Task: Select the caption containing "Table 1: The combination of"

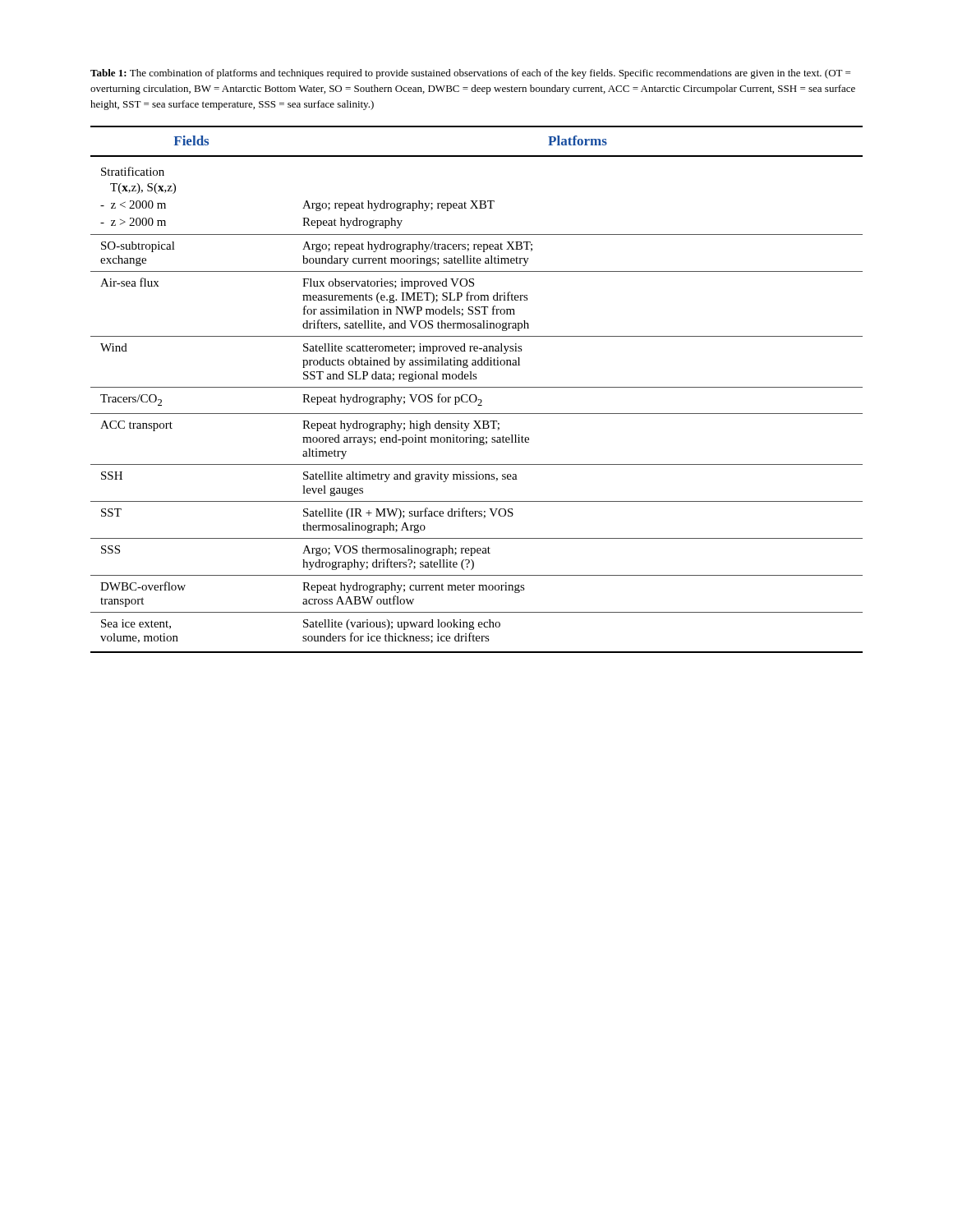Action: pyautogui.click(x=473, y=88)
